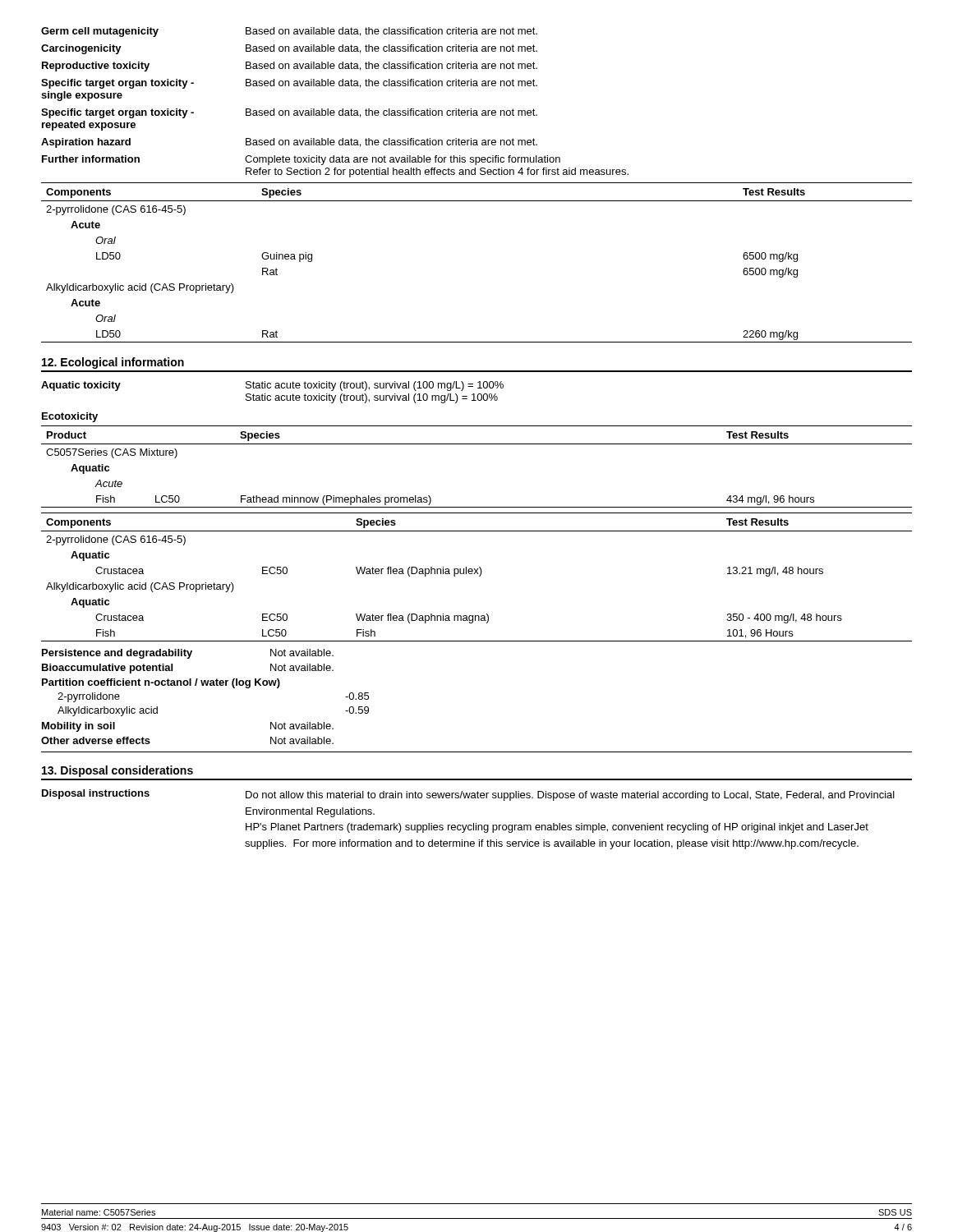Locate the text block containing "Partition coefficient n-octanol"
953x1232 pixels.
pyautogui.click(x=161, y=683)
